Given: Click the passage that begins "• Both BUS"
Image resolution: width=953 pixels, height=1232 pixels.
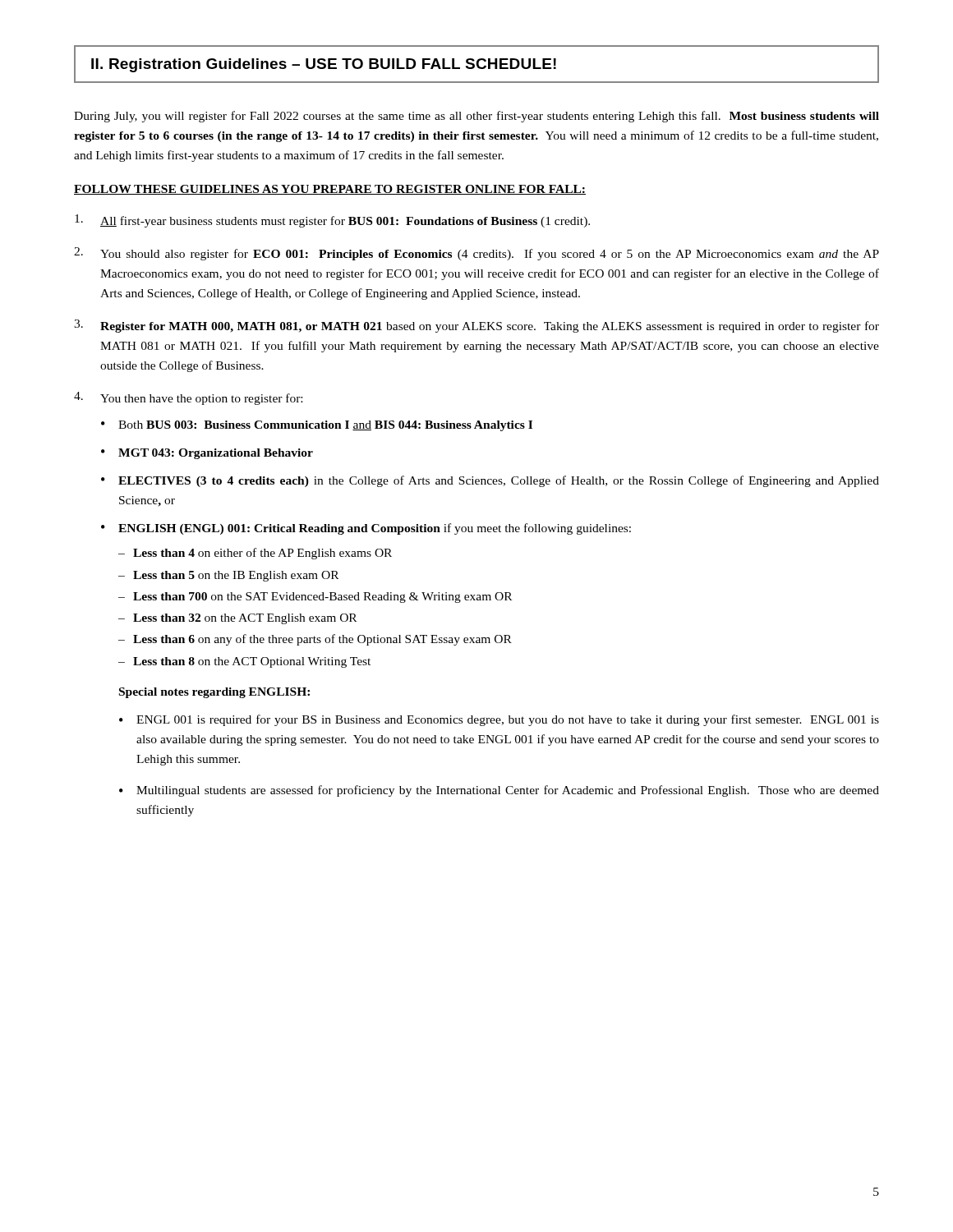Looking at the screenshot, I should (490, 425).
